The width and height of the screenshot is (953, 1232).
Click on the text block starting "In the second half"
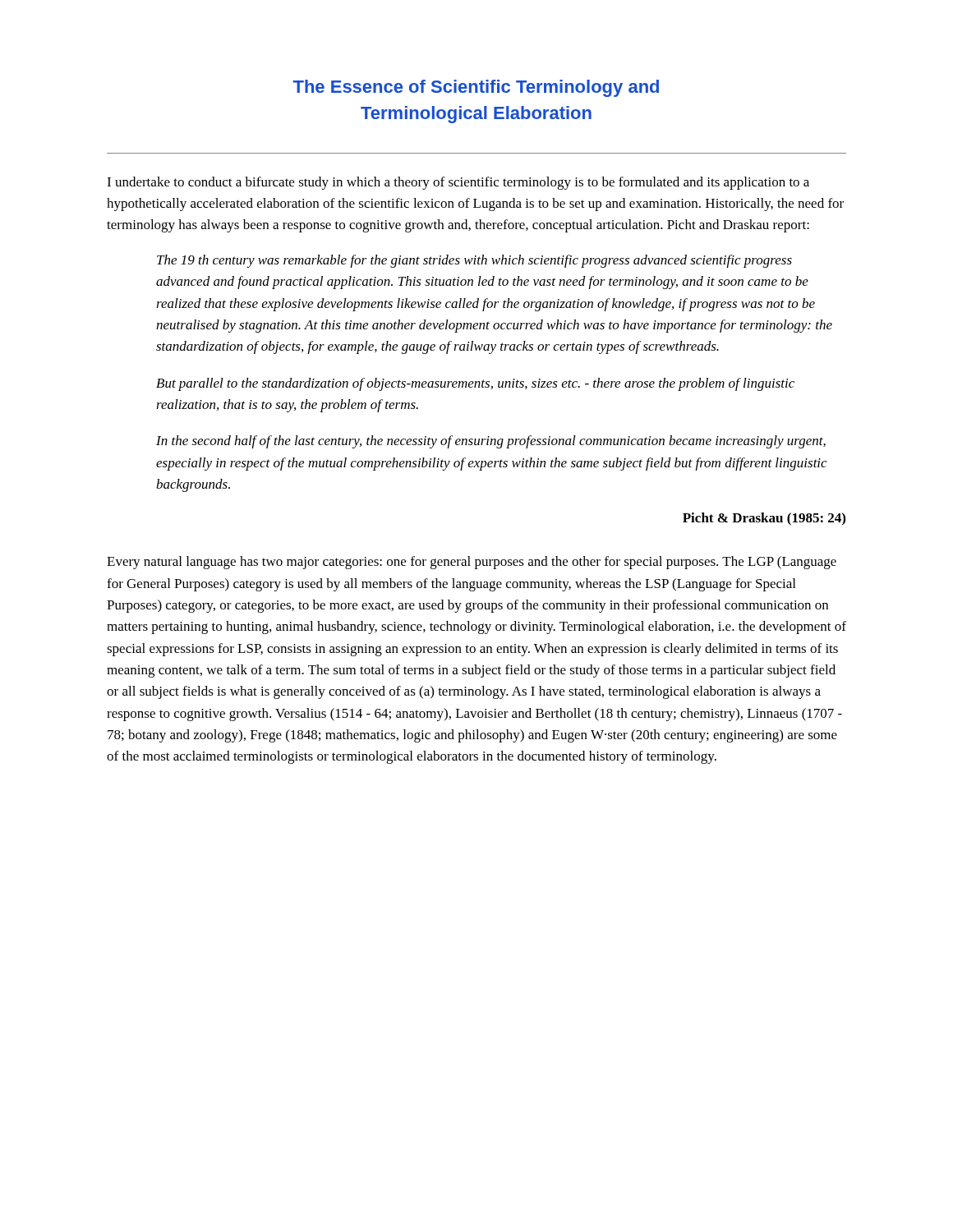tap(492, 462)
